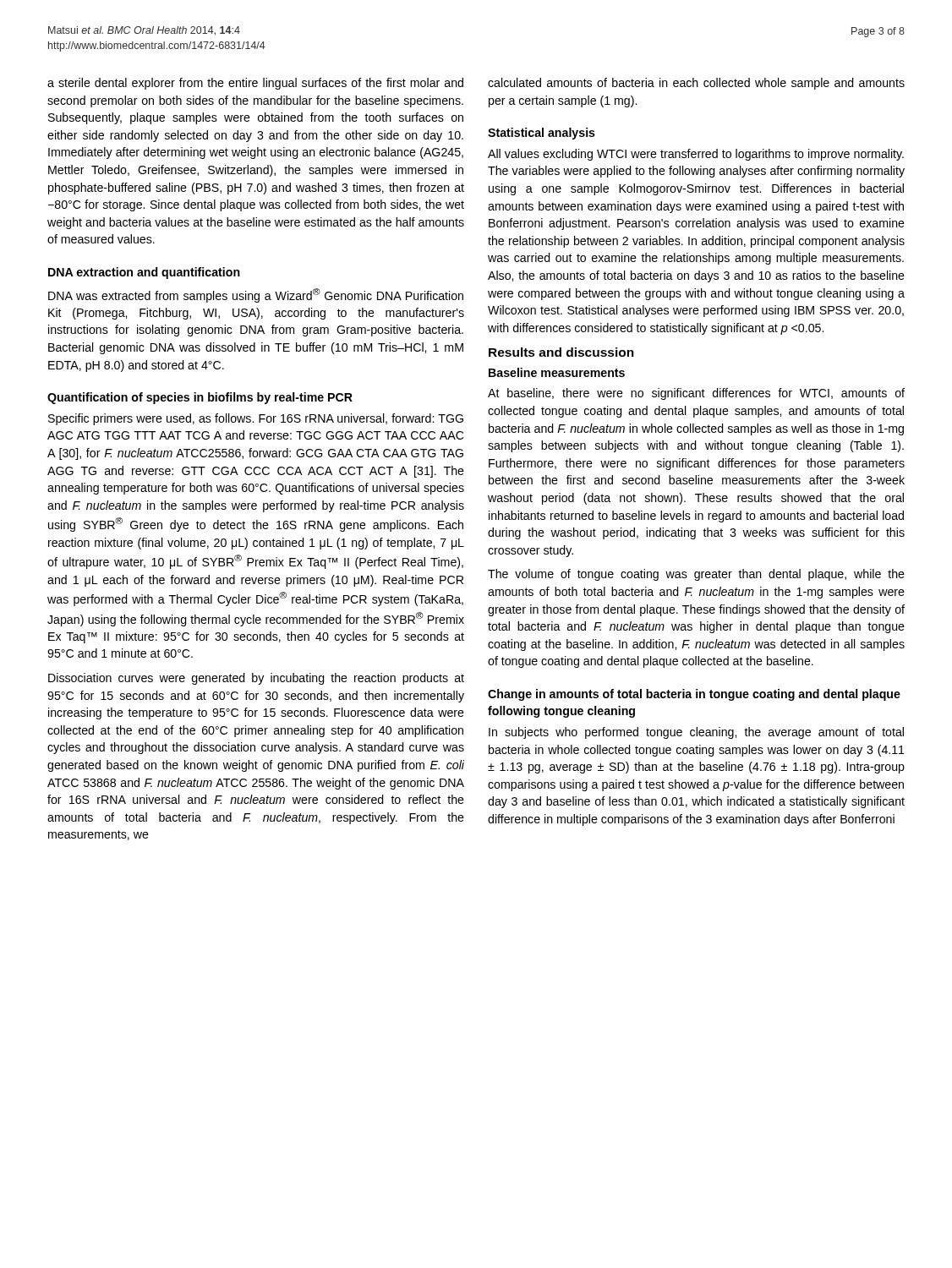Viewport: 952px width, 1268px height.
Task: Find the block starting "Baseline measurements"
Action: (x=556, y=373)
